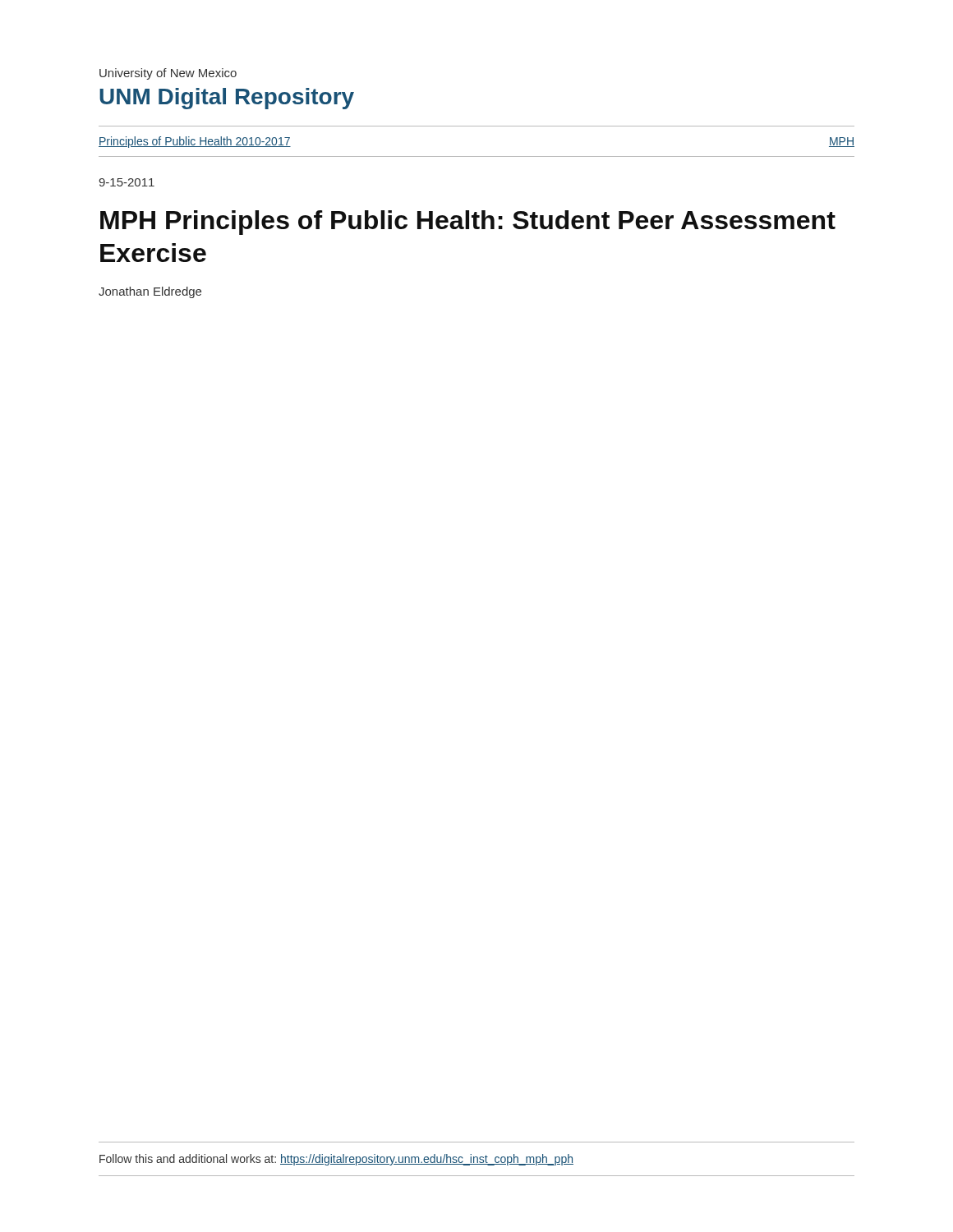Find the text containing "Principles of Public Health 2010-2017 MPH"
This screenshot has height=1232, width=953.
pos(209,142)
